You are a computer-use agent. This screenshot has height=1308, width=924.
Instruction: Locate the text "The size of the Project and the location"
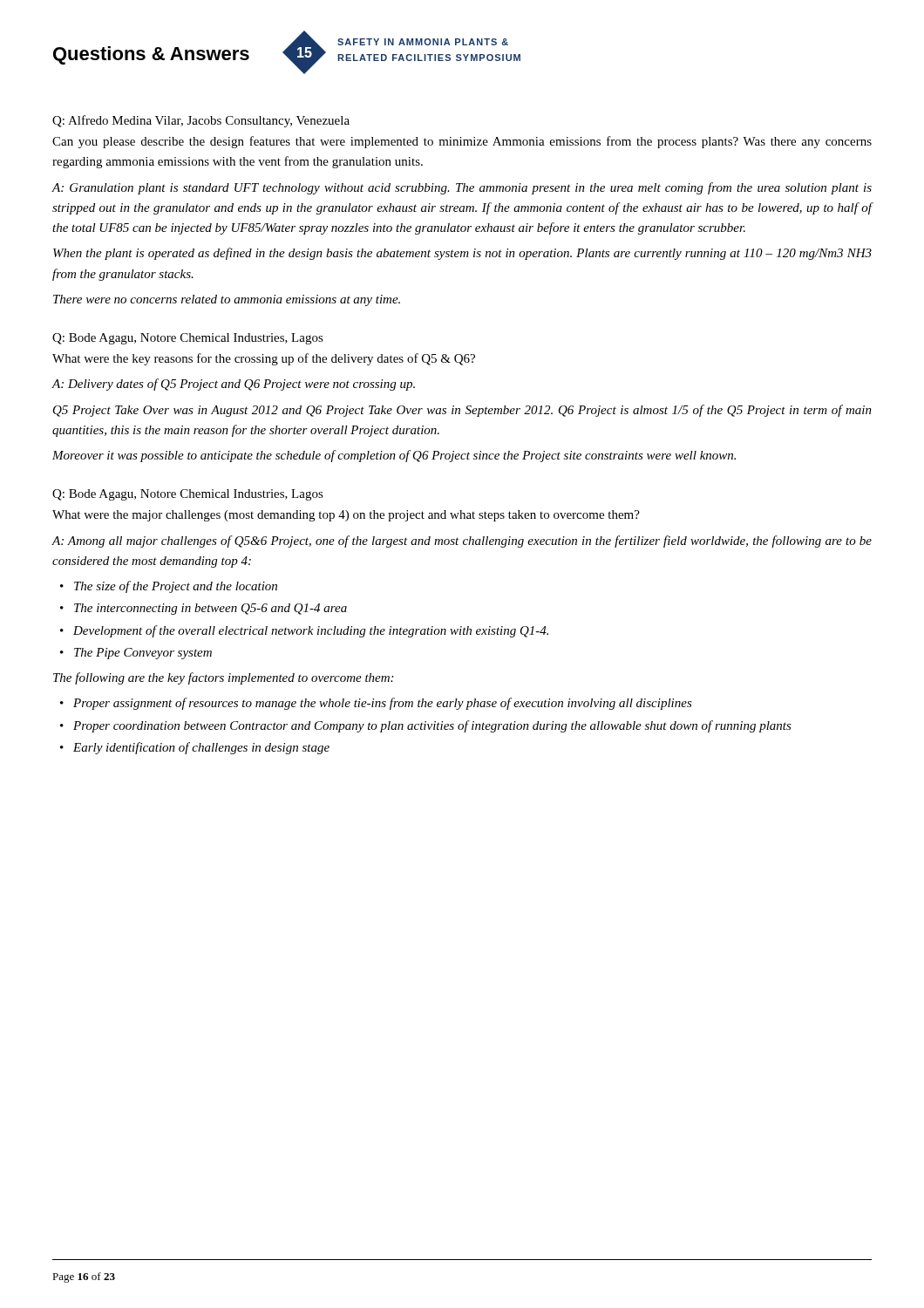[176, 586]
